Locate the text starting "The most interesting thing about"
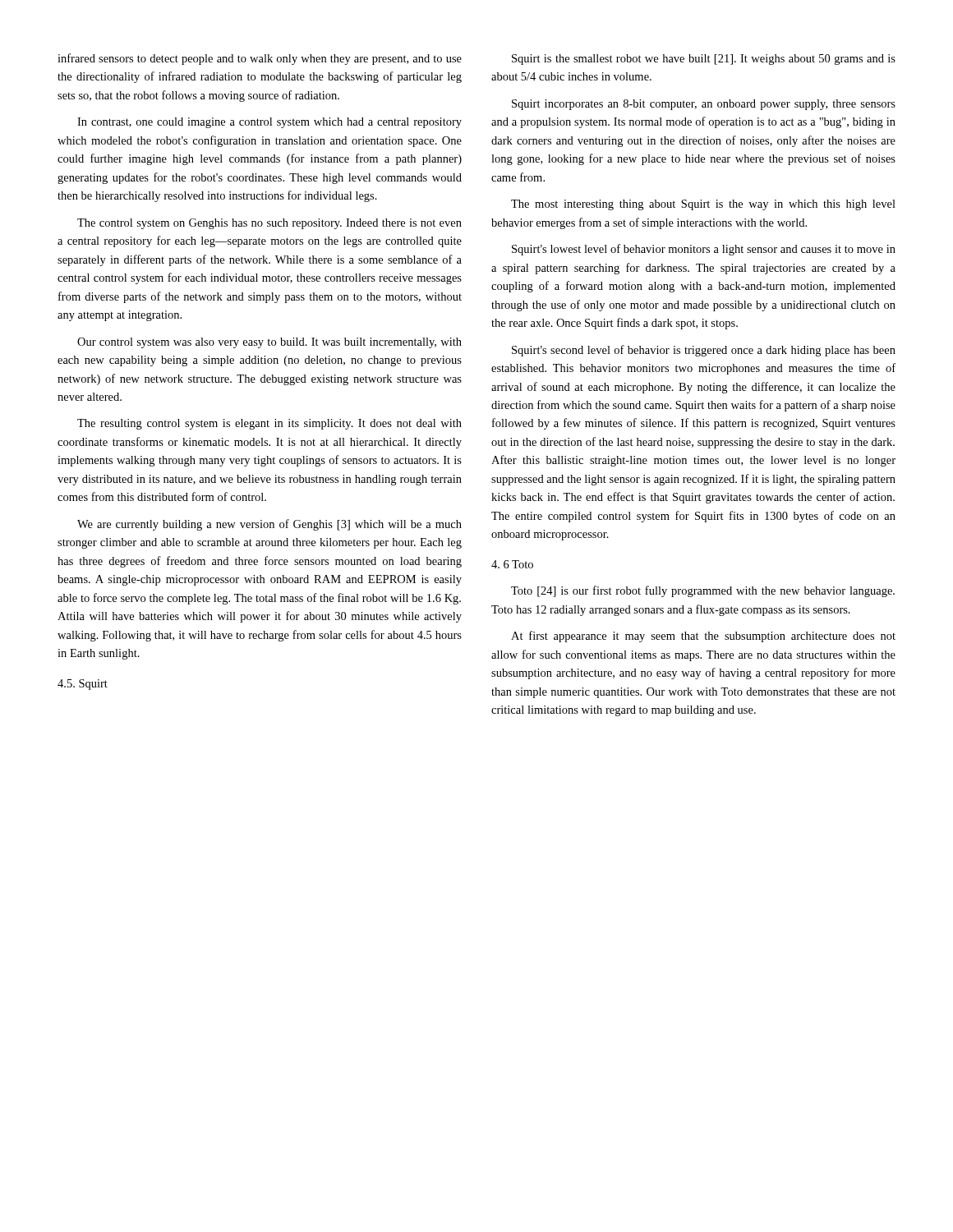The height and width of the screenshot is (1232, 953). point(693,213)
